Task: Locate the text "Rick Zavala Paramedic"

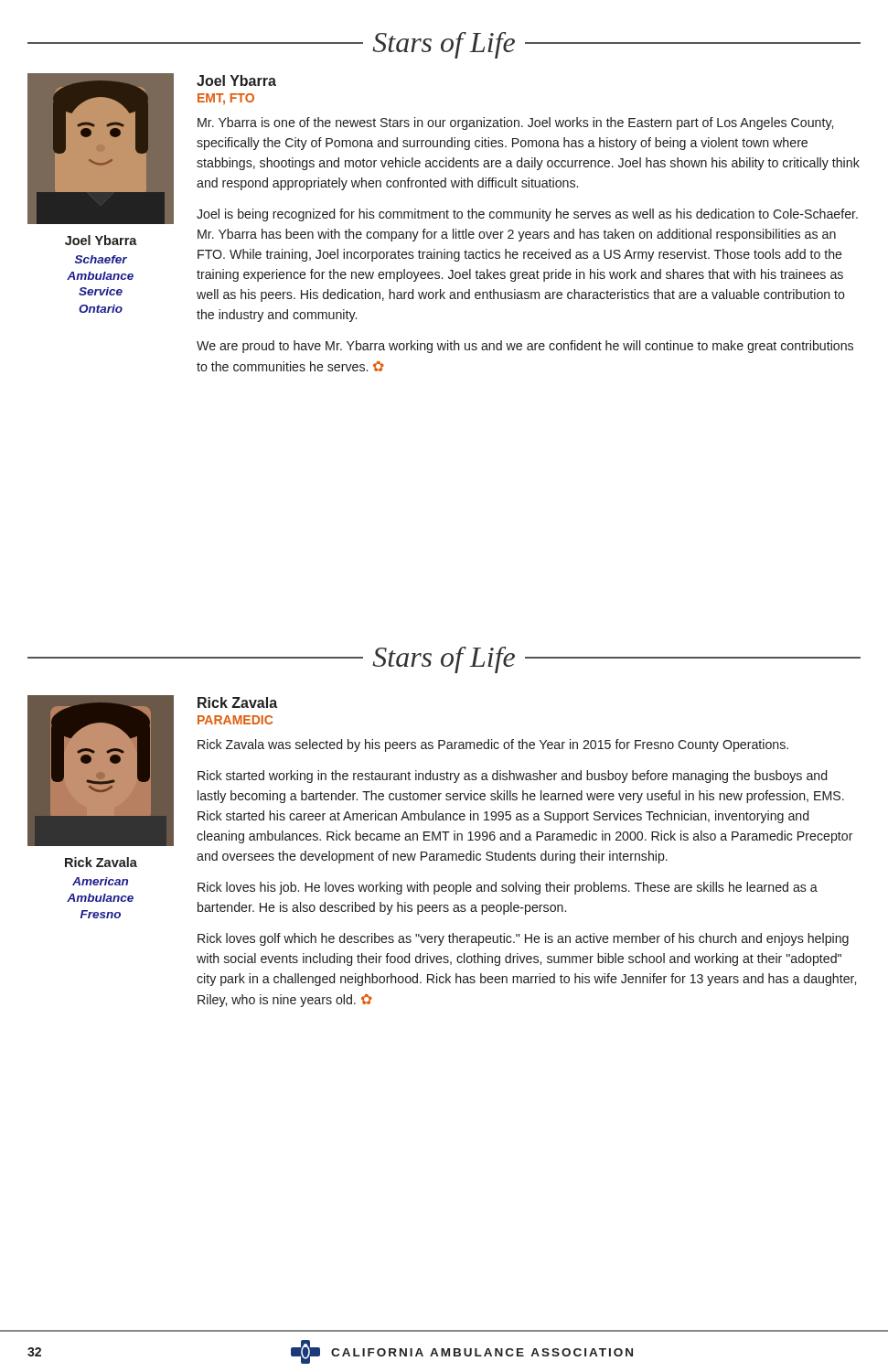Action: (237, 702)
